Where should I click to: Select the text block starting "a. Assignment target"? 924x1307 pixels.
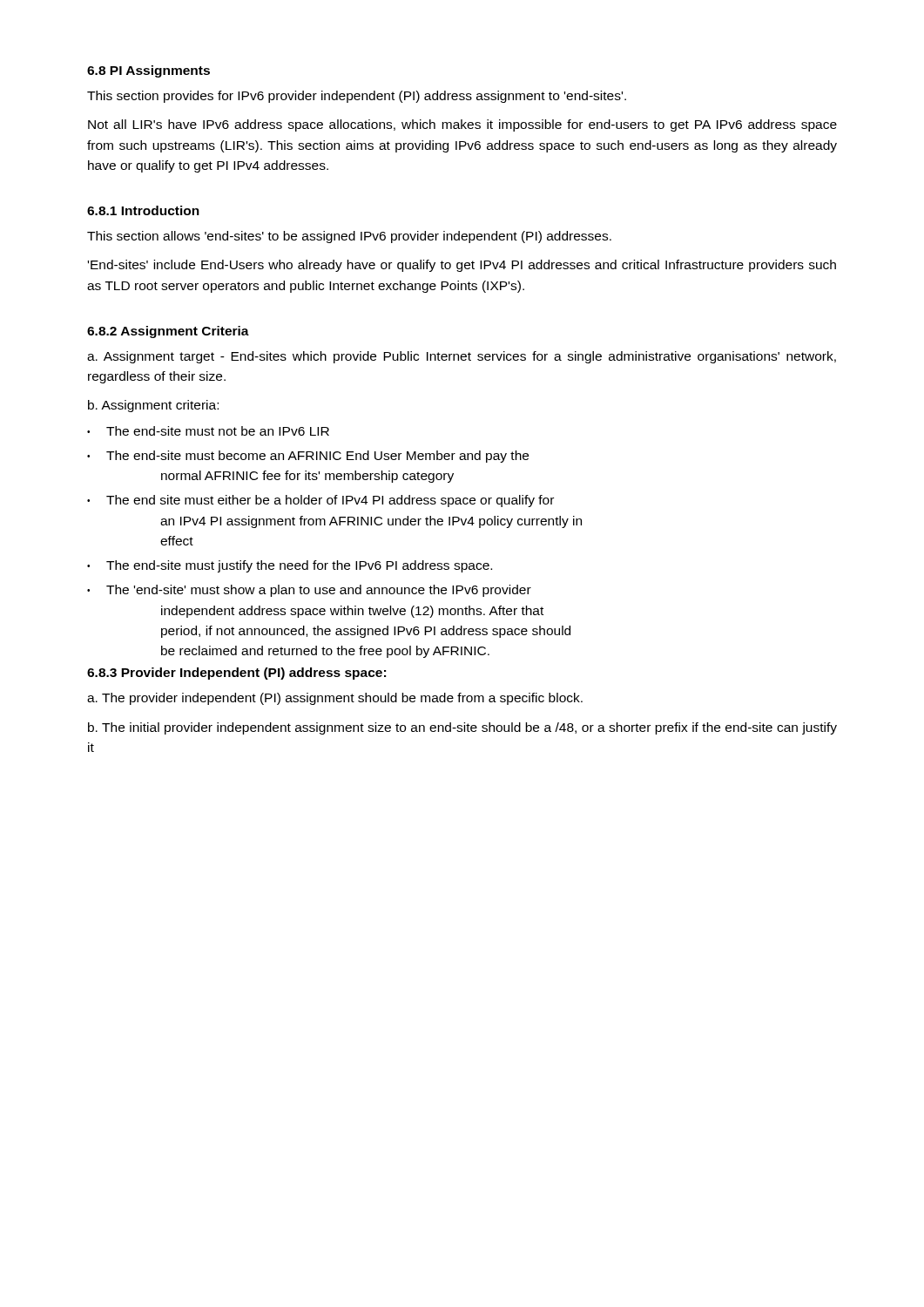click(x=462, y=366)
